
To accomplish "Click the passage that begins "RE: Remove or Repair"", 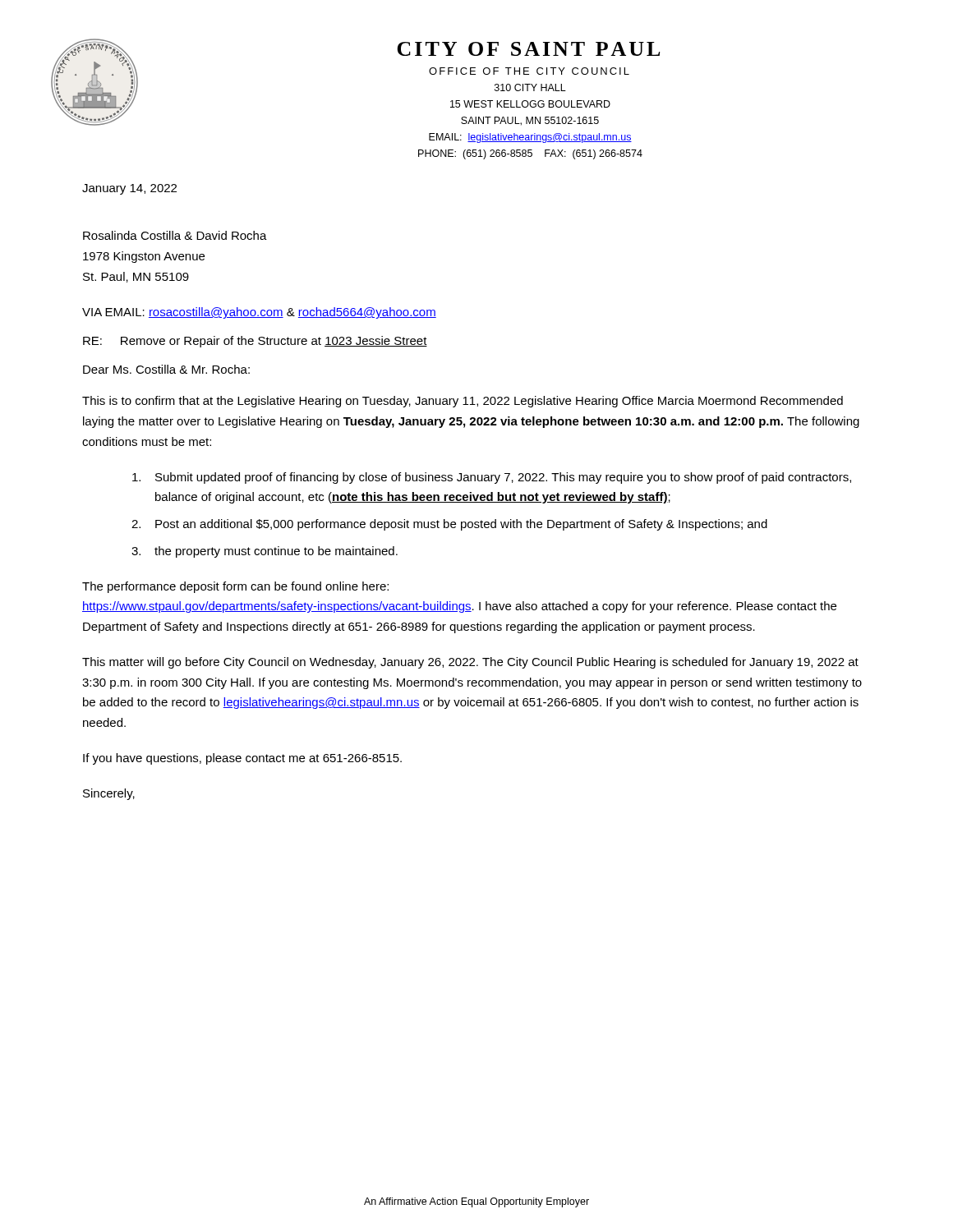I will 254,341.
